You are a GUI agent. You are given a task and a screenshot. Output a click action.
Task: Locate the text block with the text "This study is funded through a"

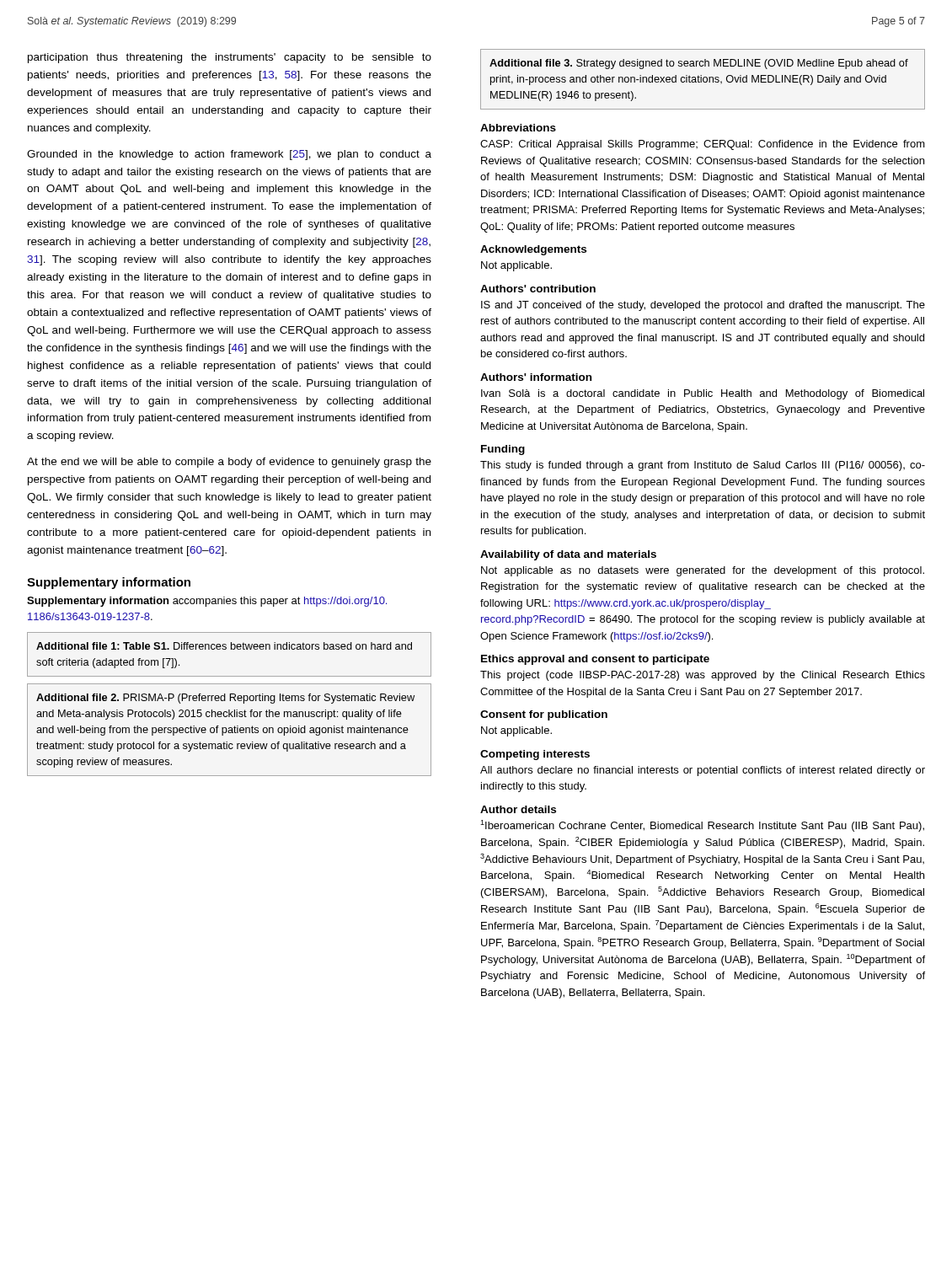point(703,498)
